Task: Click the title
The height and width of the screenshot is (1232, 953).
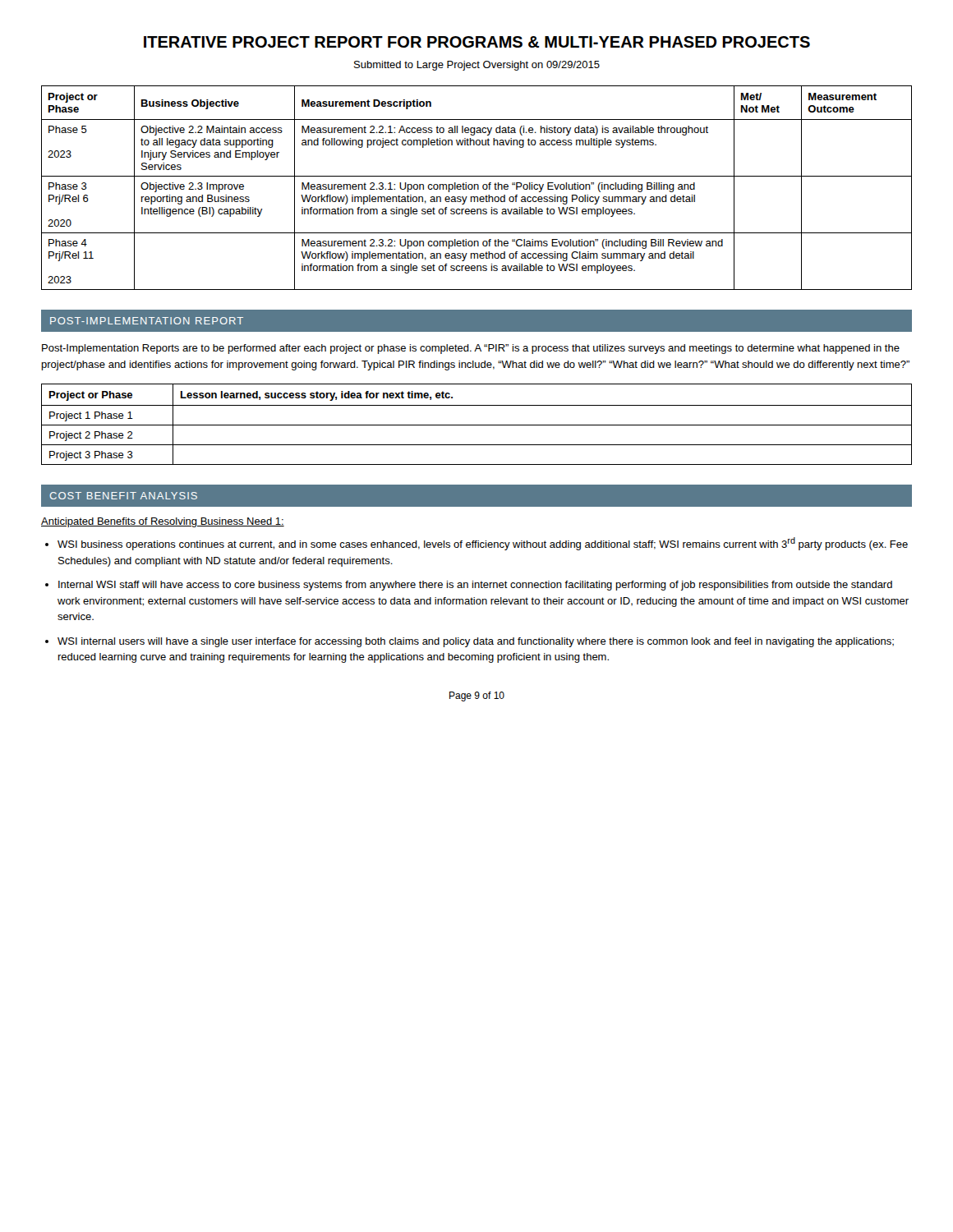Action: coord(476,42)
